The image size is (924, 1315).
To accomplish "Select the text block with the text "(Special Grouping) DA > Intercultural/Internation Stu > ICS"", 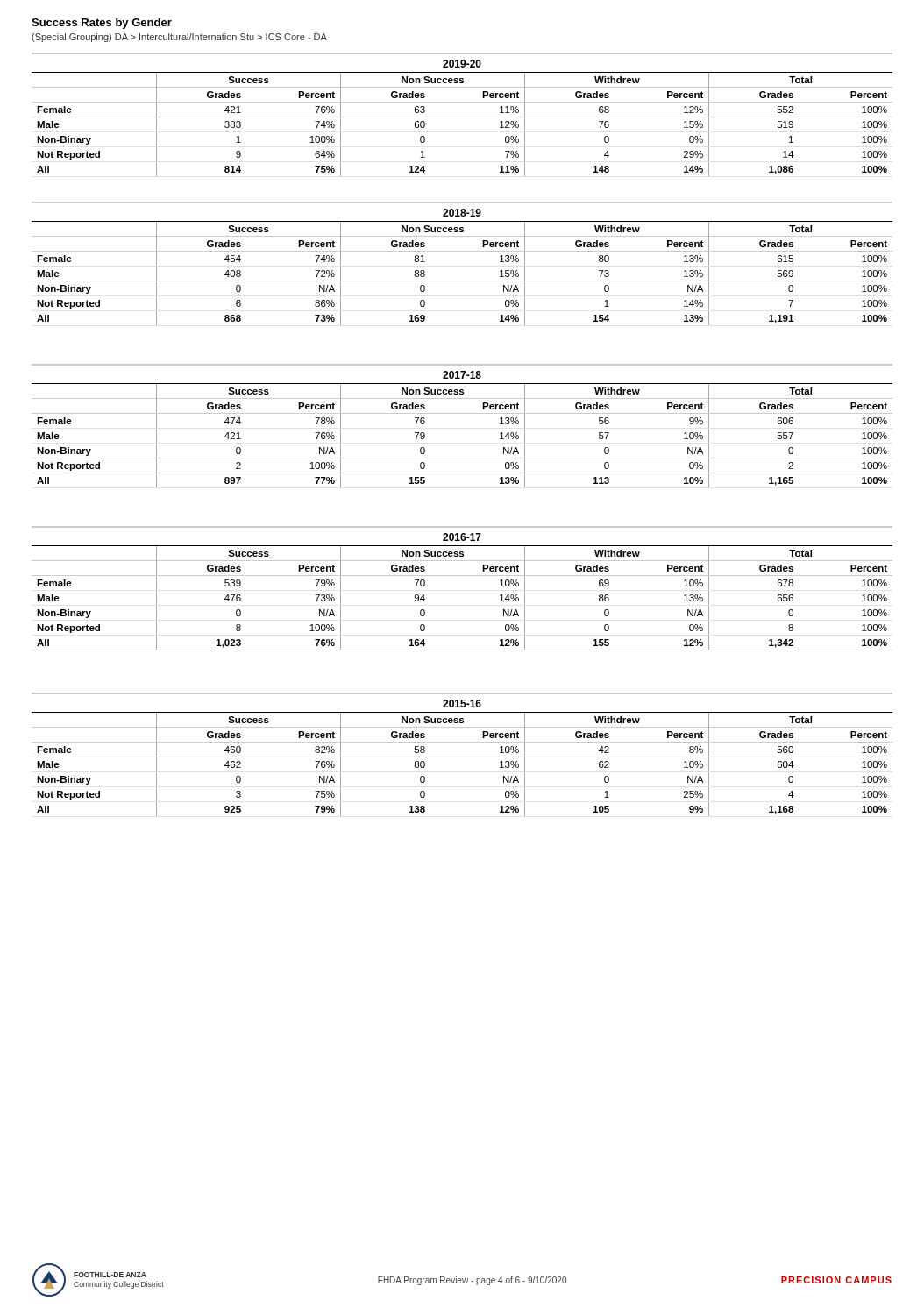I will pos(179,37).
